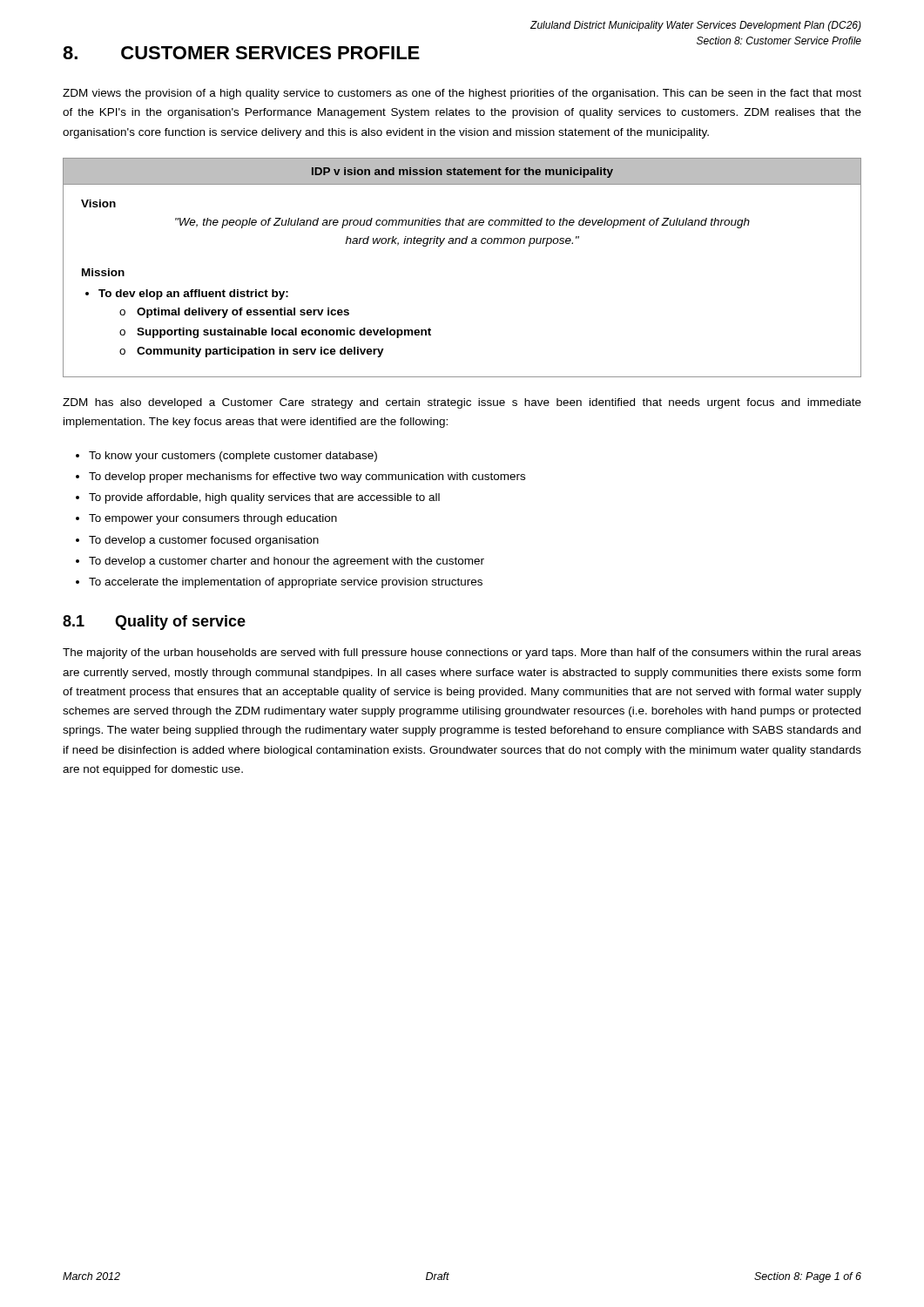Locate the element starting "To develop proper mechanisms for effective"
This screenshot has height=1307, width=924.
307,476
